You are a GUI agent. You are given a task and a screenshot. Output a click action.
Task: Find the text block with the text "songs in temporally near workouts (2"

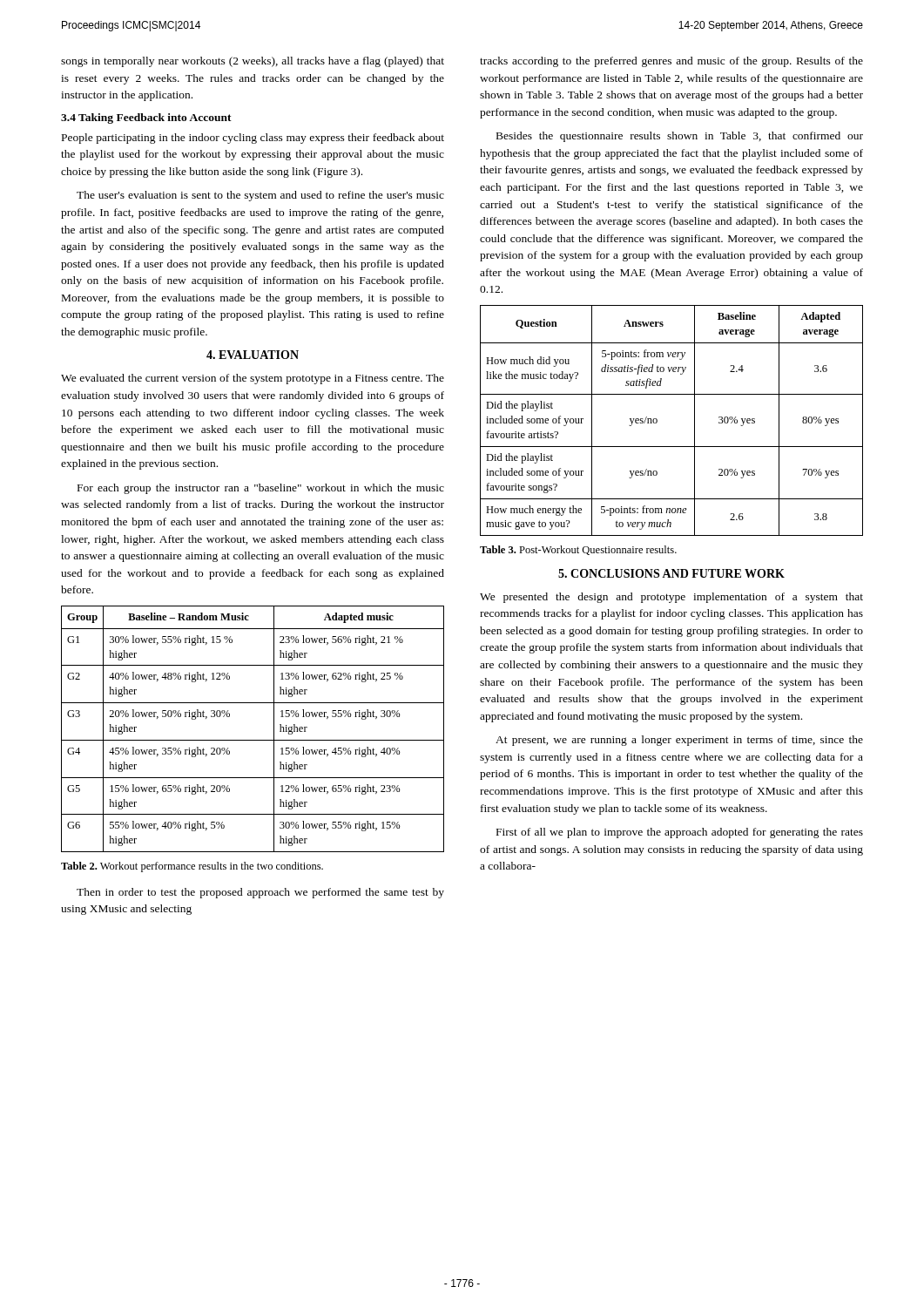coord(253,78)
